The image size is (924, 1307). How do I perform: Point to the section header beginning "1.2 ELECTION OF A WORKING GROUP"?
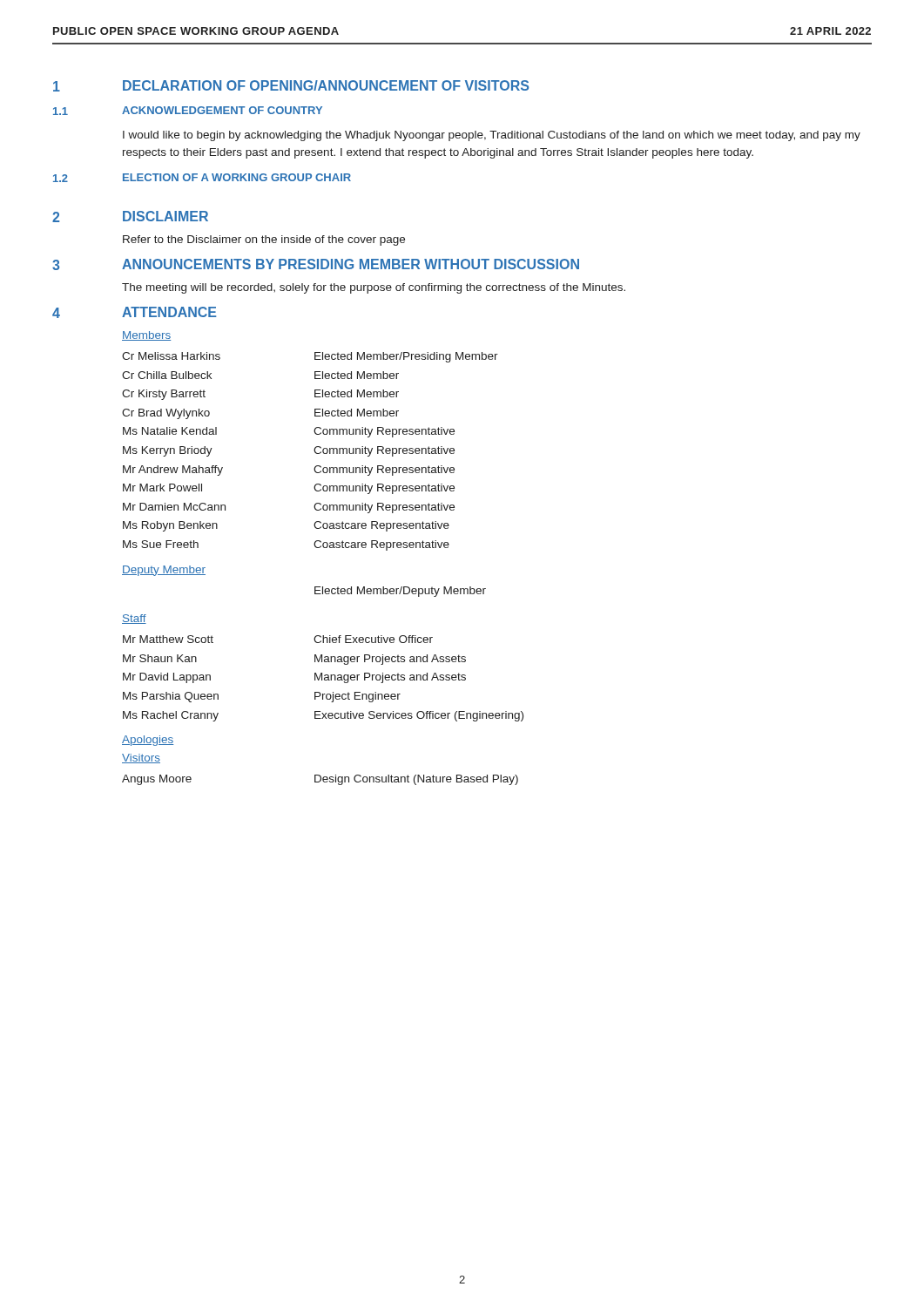click(202, 177)
